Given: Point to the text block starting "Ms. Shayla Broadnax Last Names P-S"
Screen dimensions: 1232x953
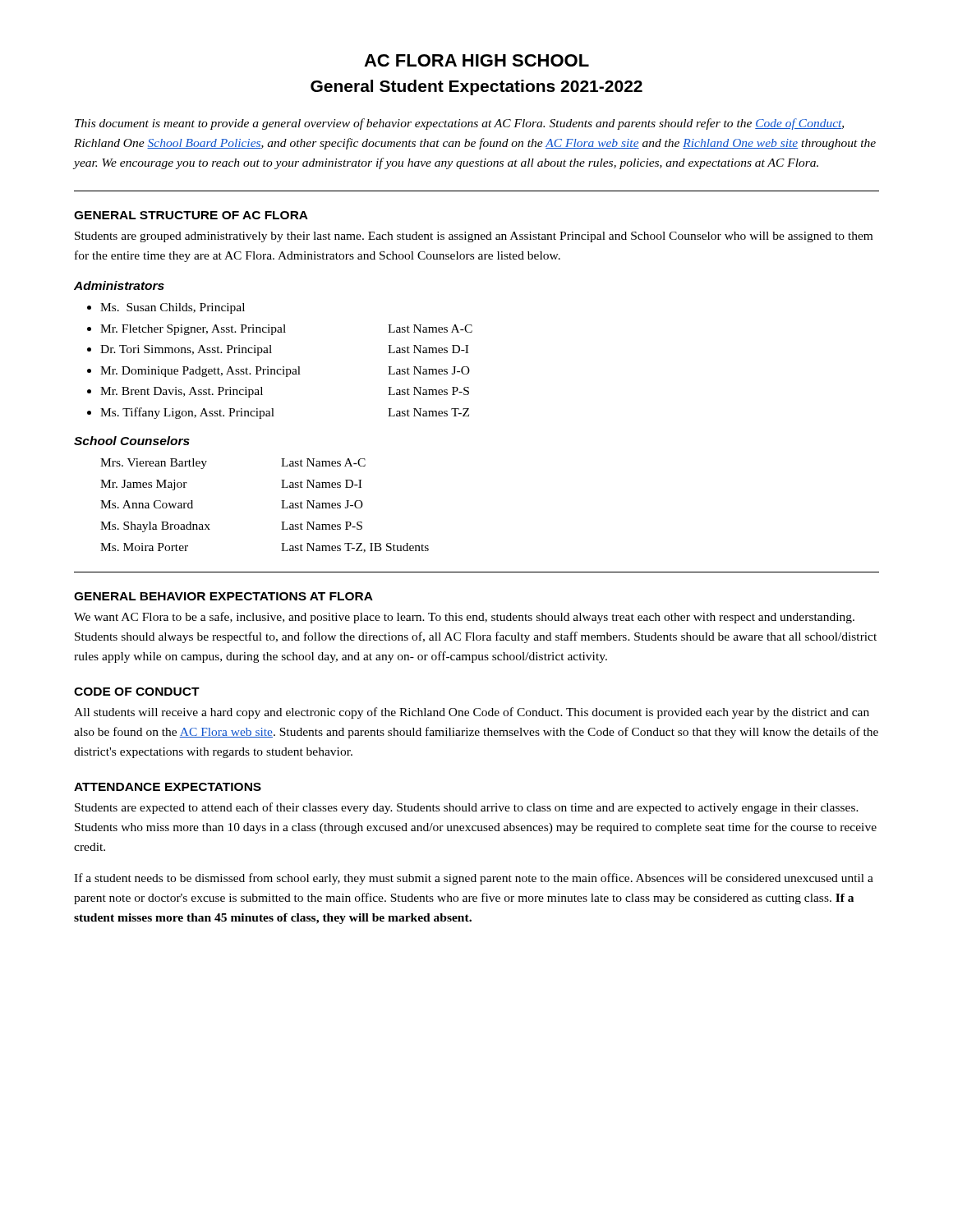Looking at the screenshot, I should click(155, 527).
